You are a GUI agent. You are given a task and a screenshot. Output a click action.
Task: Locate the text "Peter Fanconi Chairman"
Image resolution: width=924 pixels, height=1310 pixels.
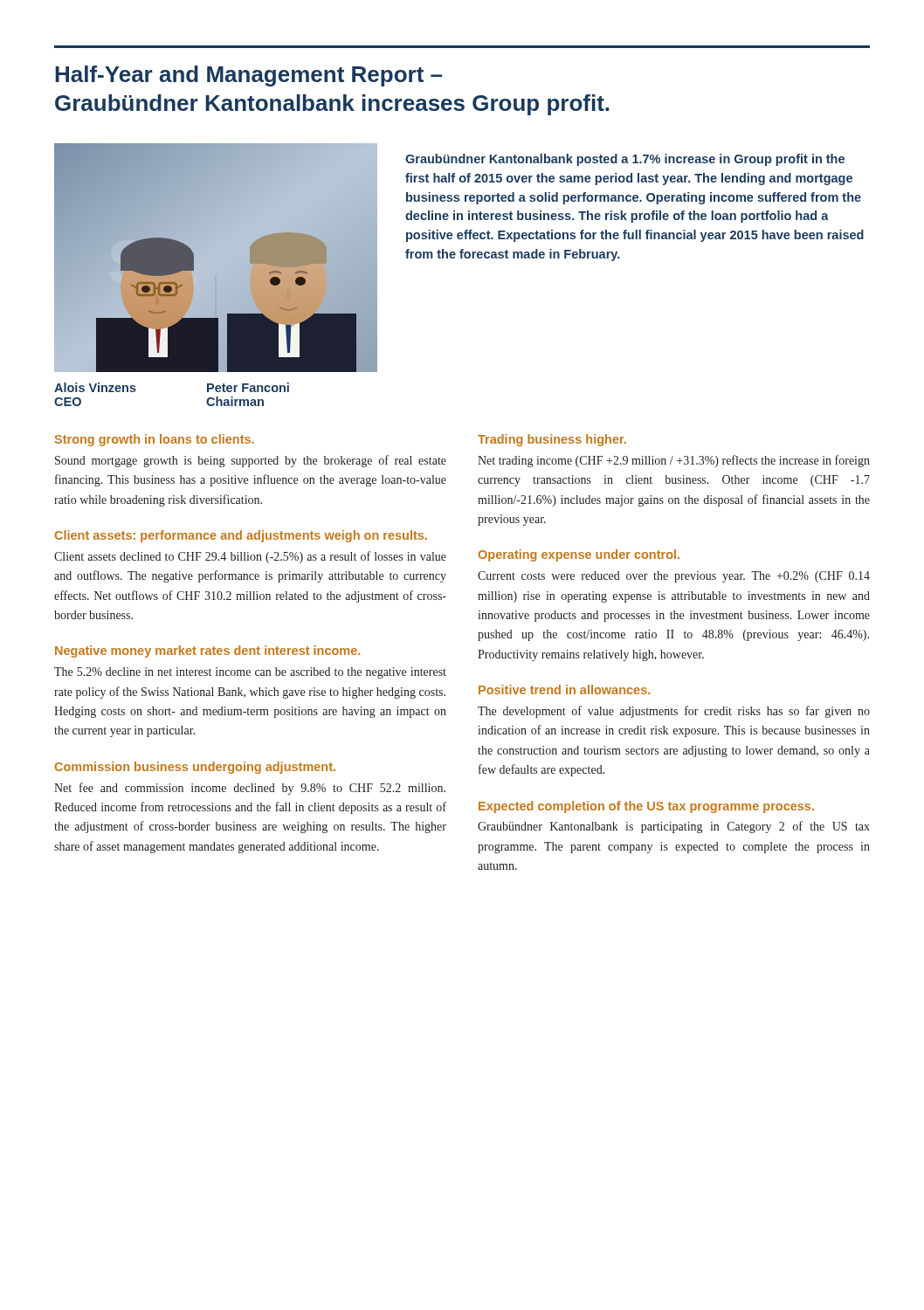[x=248, y=395]
